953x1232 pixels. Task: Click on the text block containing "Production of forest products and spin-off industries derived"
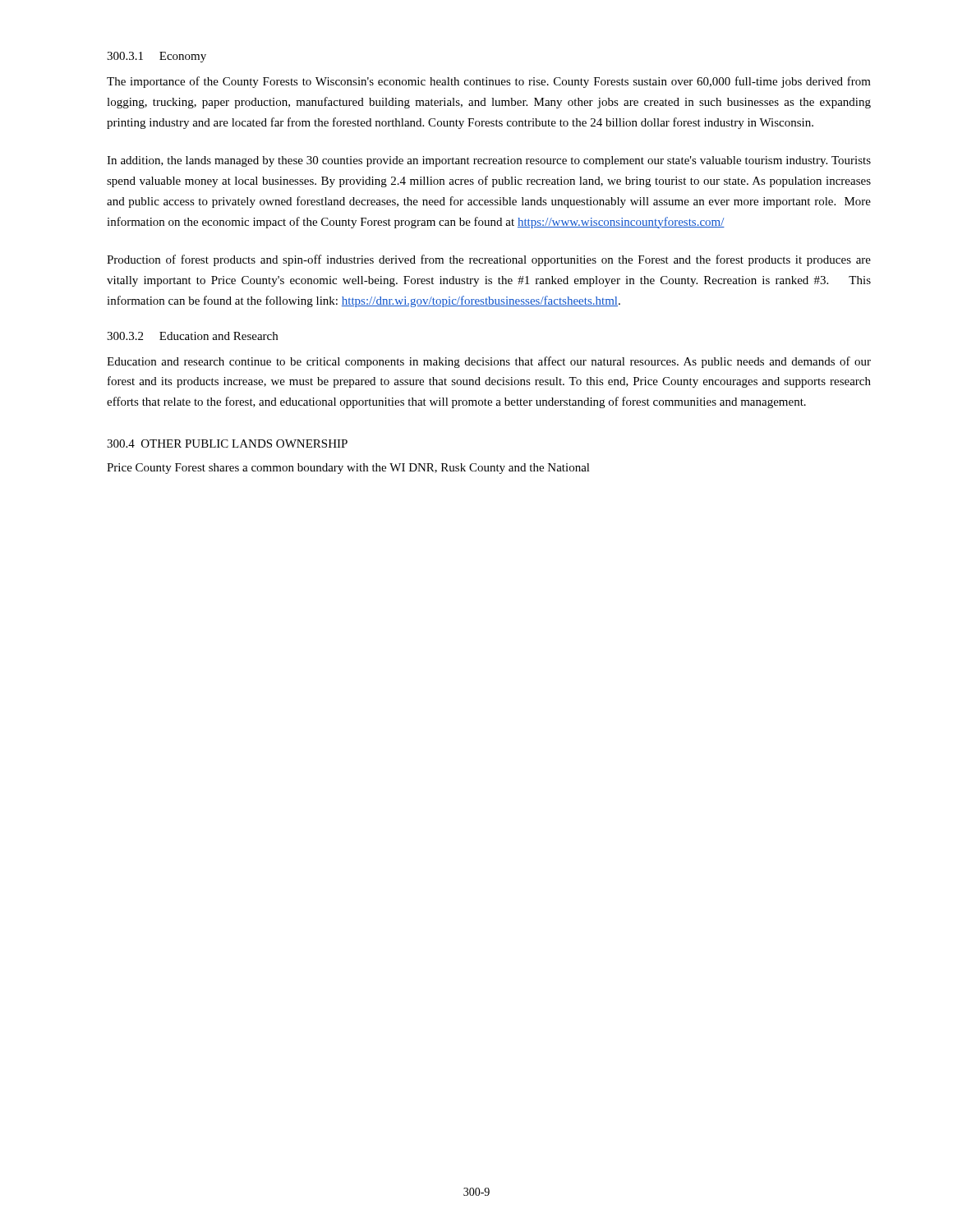tap(489, 280)
